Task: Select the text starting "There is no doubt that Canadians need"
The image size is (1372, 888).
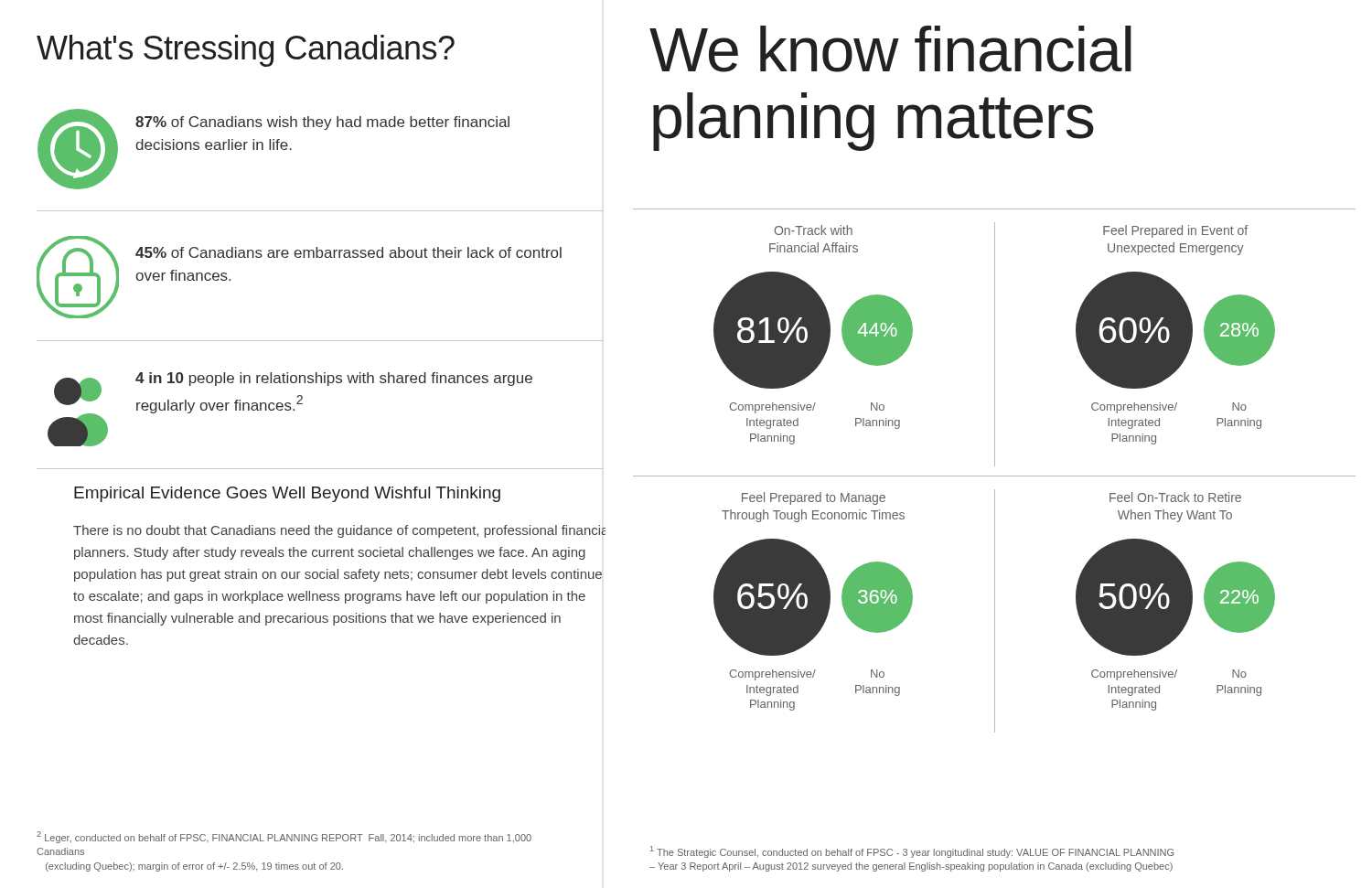Action: 342,585
